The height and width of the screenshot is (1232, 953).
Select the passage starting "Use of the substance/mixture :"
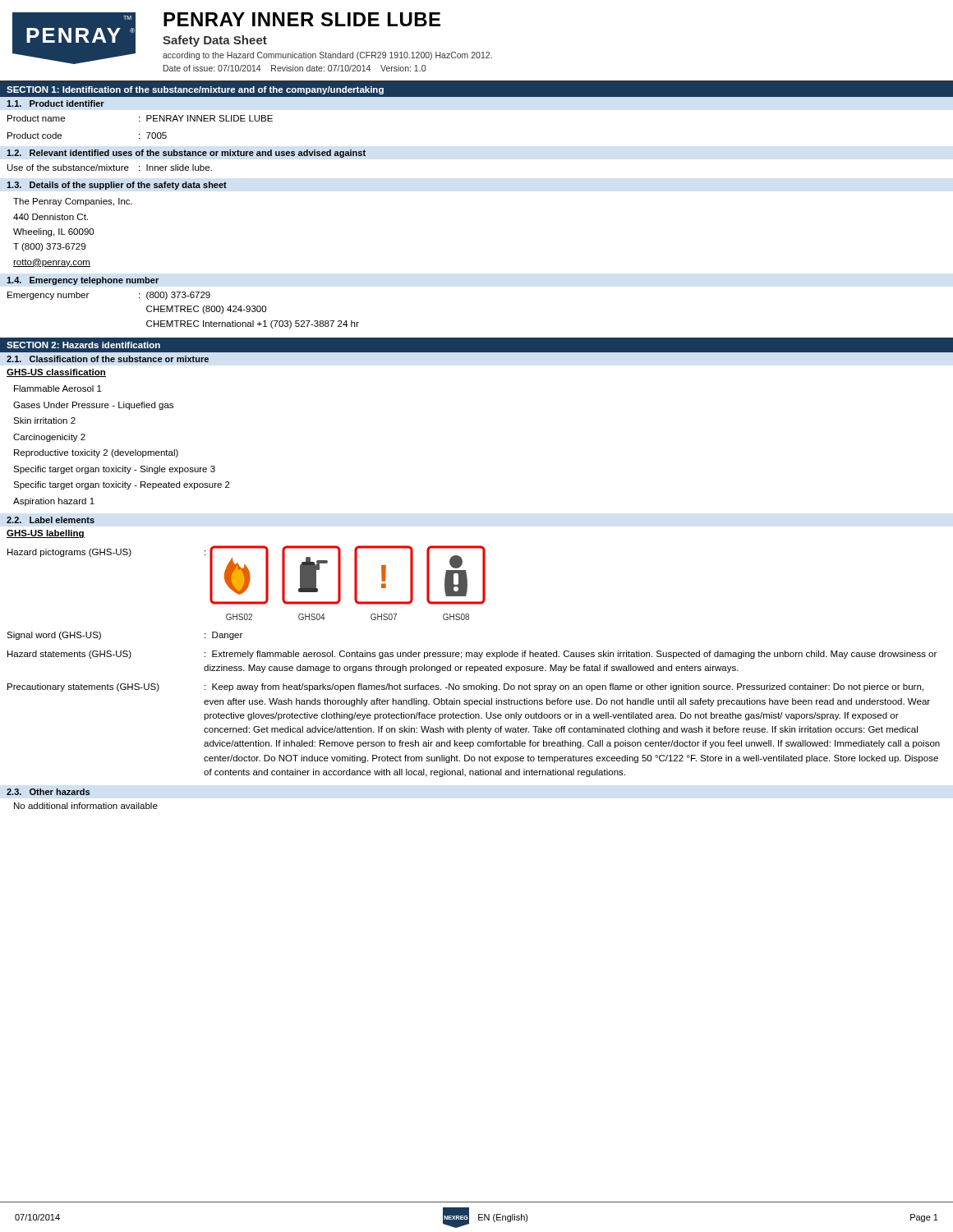point(110,168)
